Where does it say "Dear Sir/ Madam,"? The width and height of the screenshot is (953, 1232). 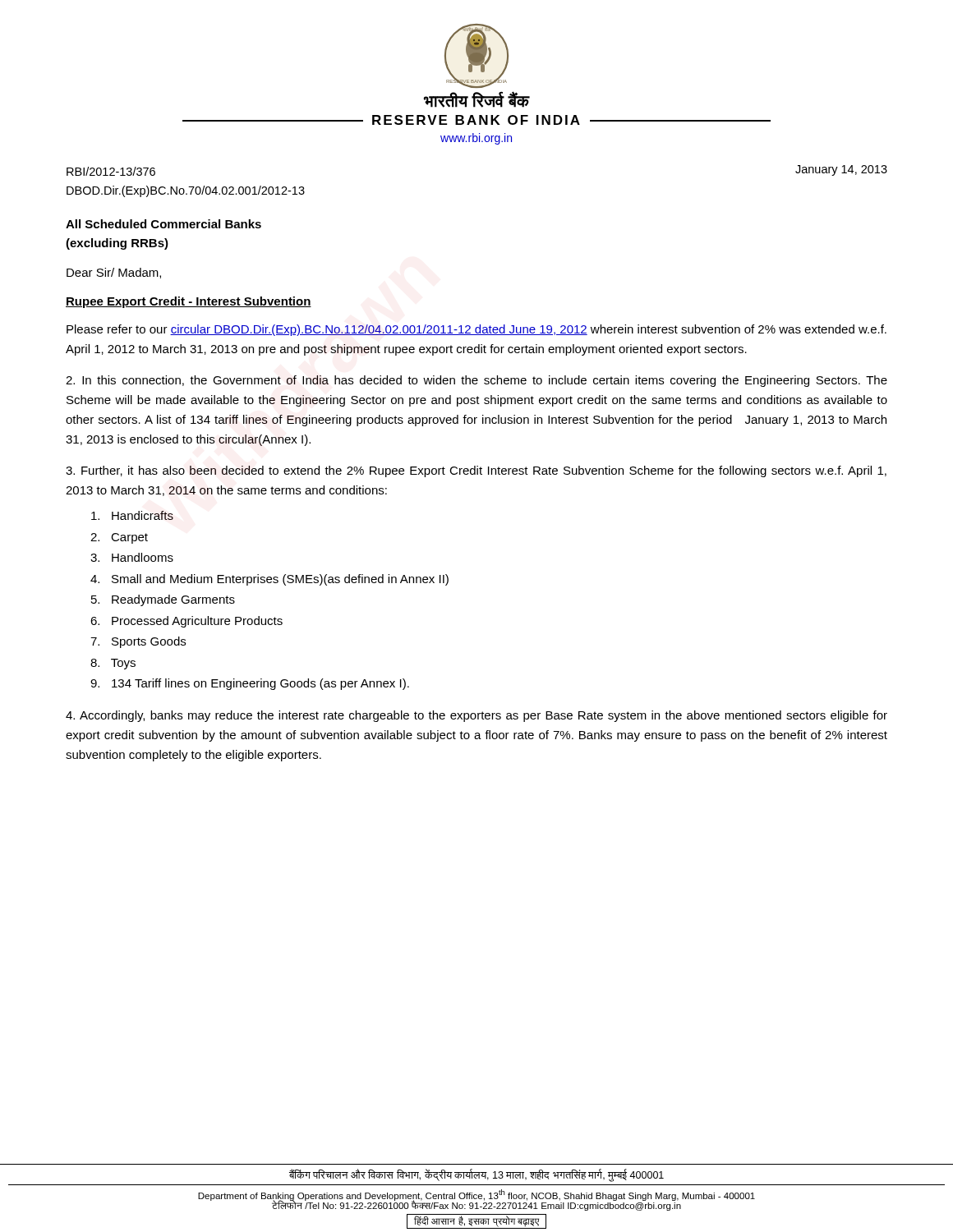click(114, 273)
